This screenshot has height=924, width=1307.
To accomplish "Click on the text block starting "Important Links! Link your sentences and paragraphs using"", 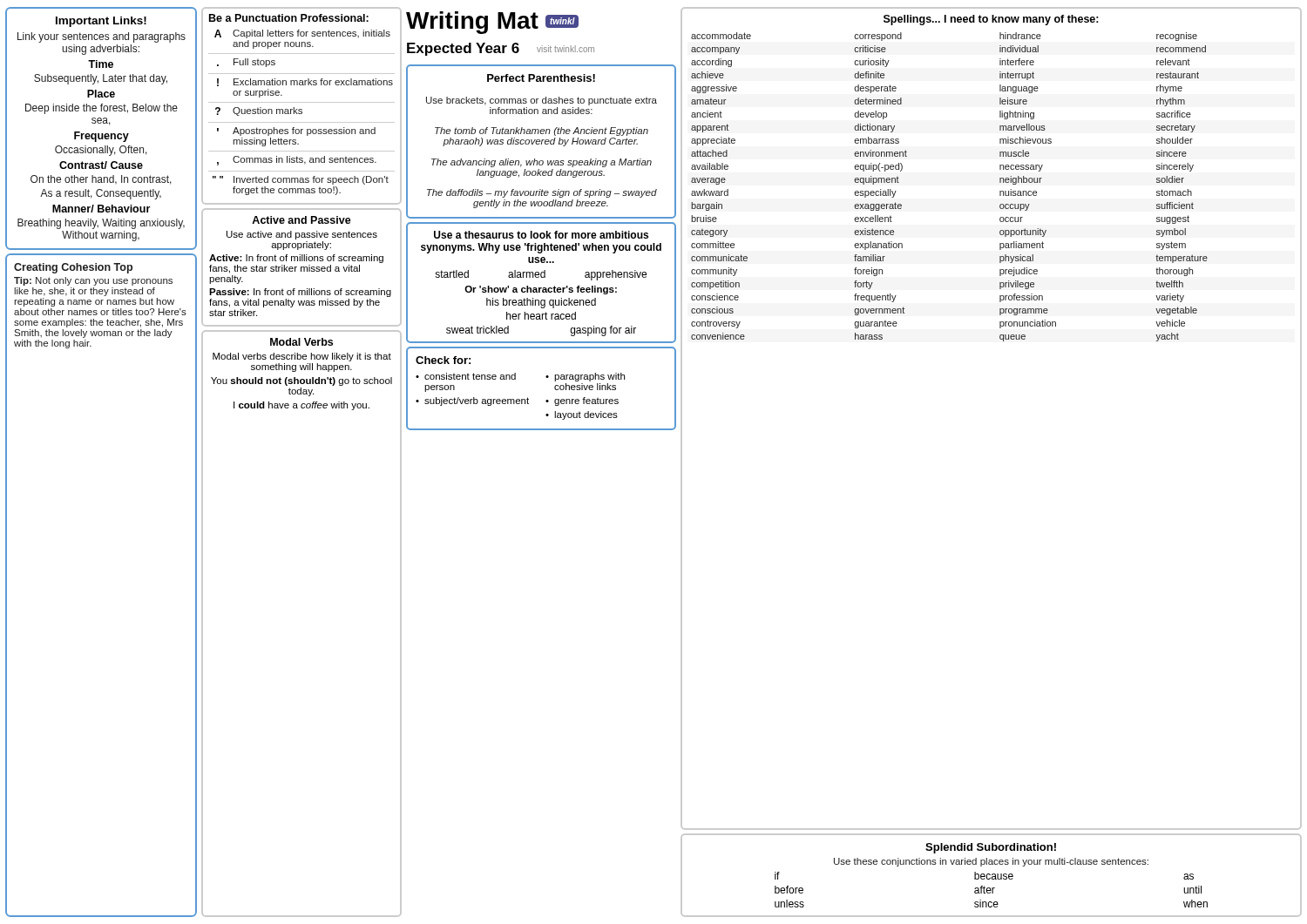I will [101, 128].
